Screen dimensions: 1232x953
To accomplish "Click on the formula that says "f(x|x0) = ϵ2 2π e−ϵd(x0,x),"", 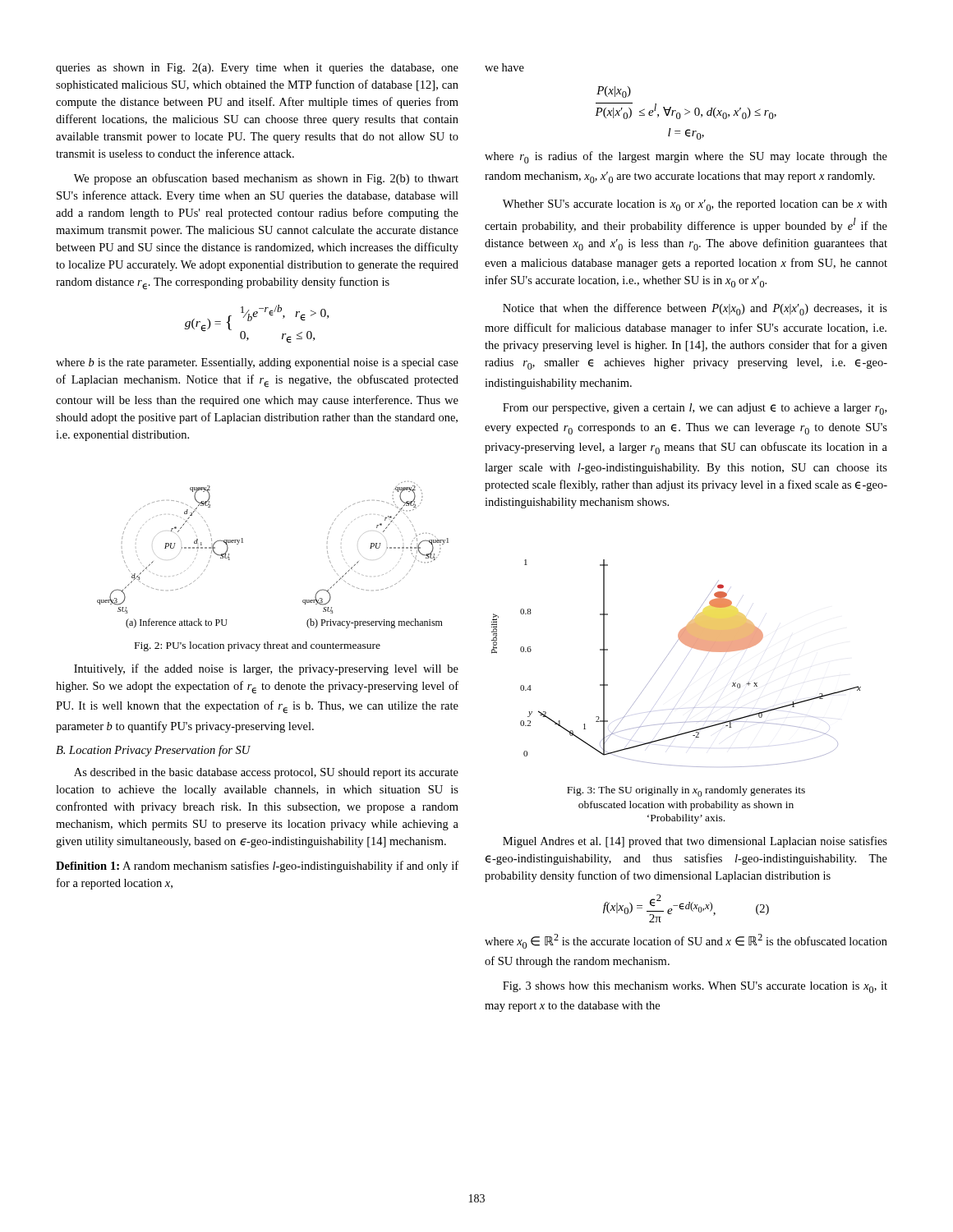I will tap(686, 908).
